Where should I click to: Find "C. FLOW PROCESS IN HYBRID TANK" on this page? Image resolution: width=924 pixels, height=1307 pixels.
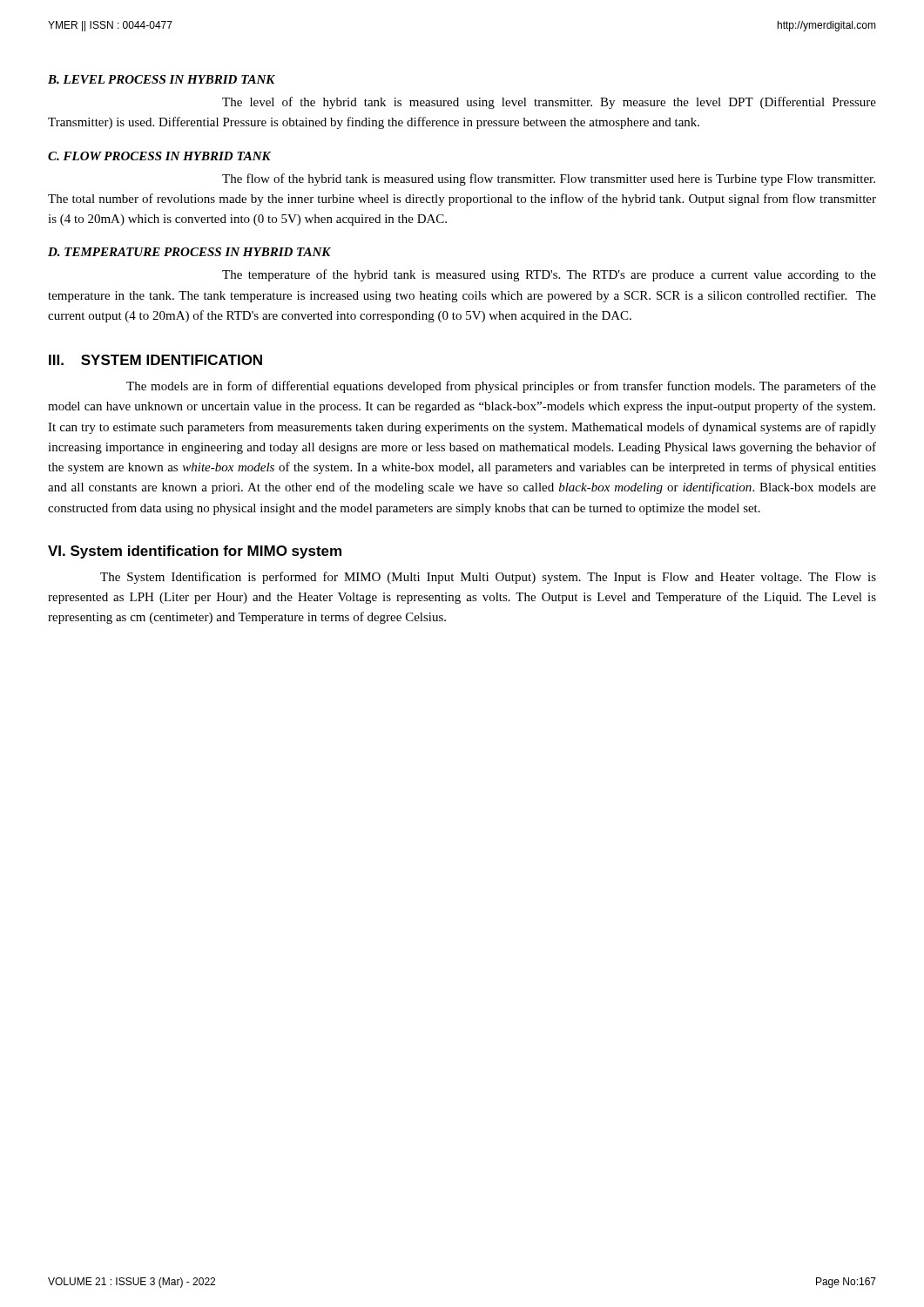tap(159, 156)
